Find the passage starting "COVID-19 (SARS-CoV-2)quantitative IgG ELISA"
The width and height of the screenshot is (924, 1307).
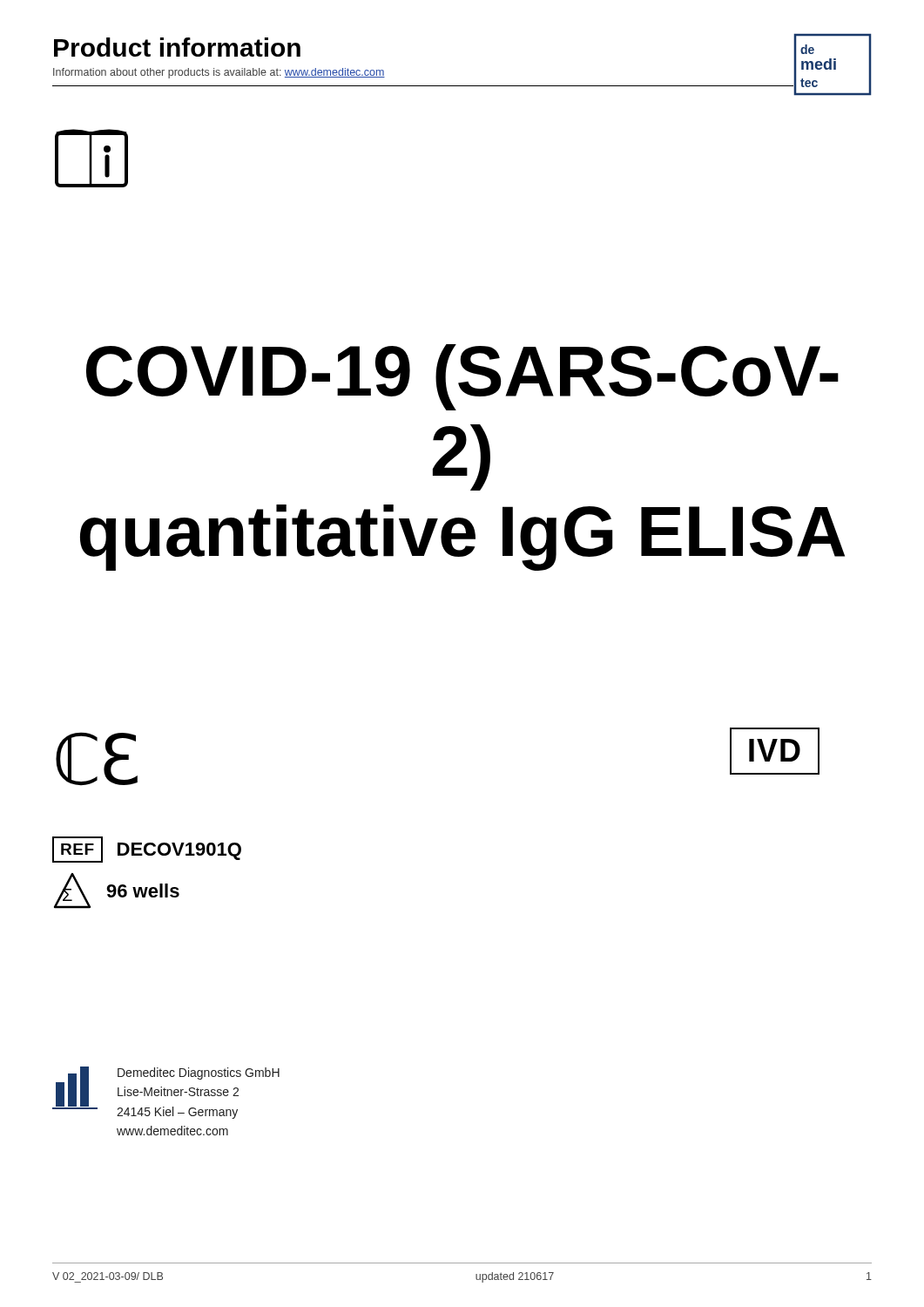462,451
